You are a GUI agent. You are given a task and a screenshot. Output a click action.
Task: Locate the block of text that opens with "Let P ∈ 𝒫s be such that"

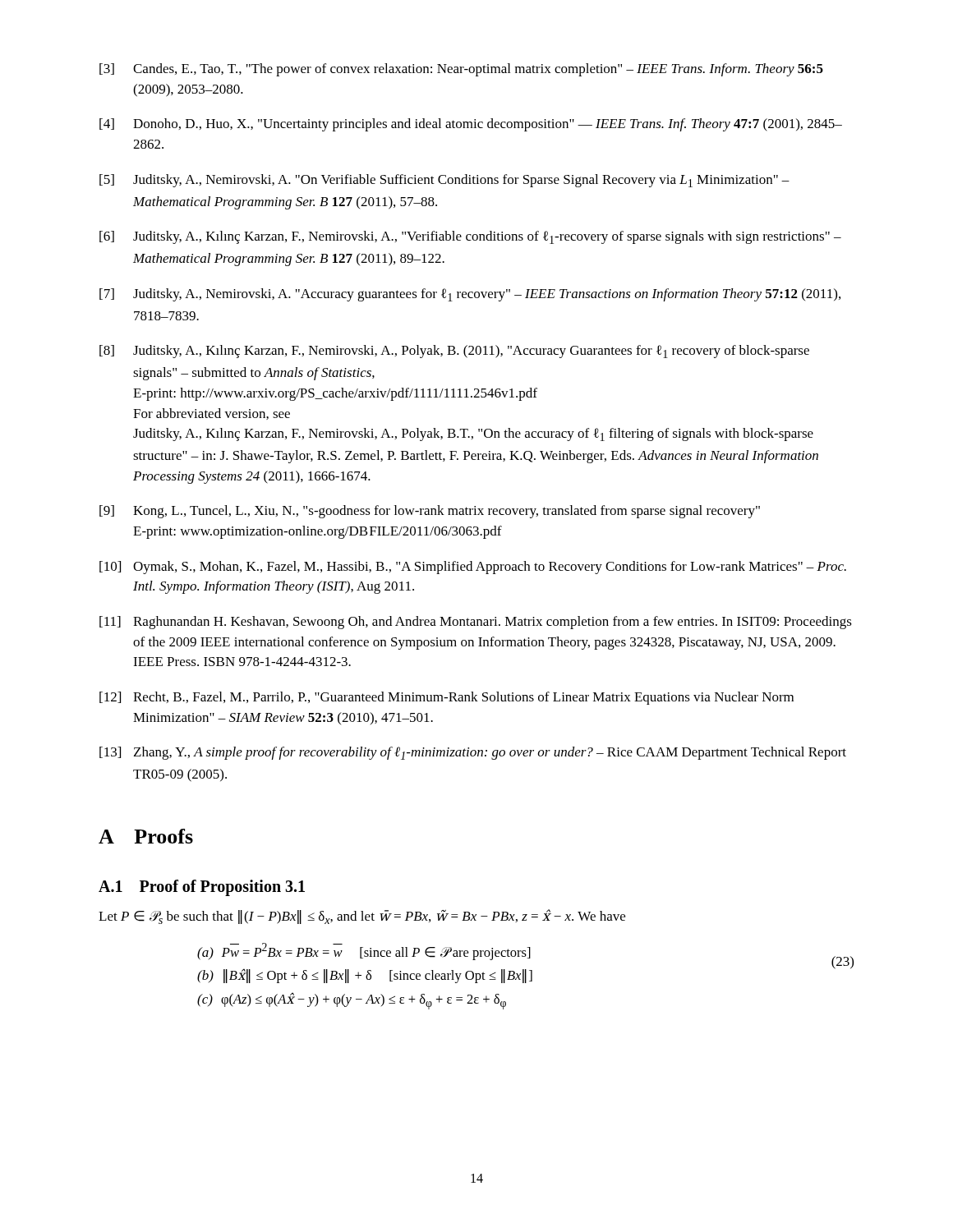(x=362, y=918)
